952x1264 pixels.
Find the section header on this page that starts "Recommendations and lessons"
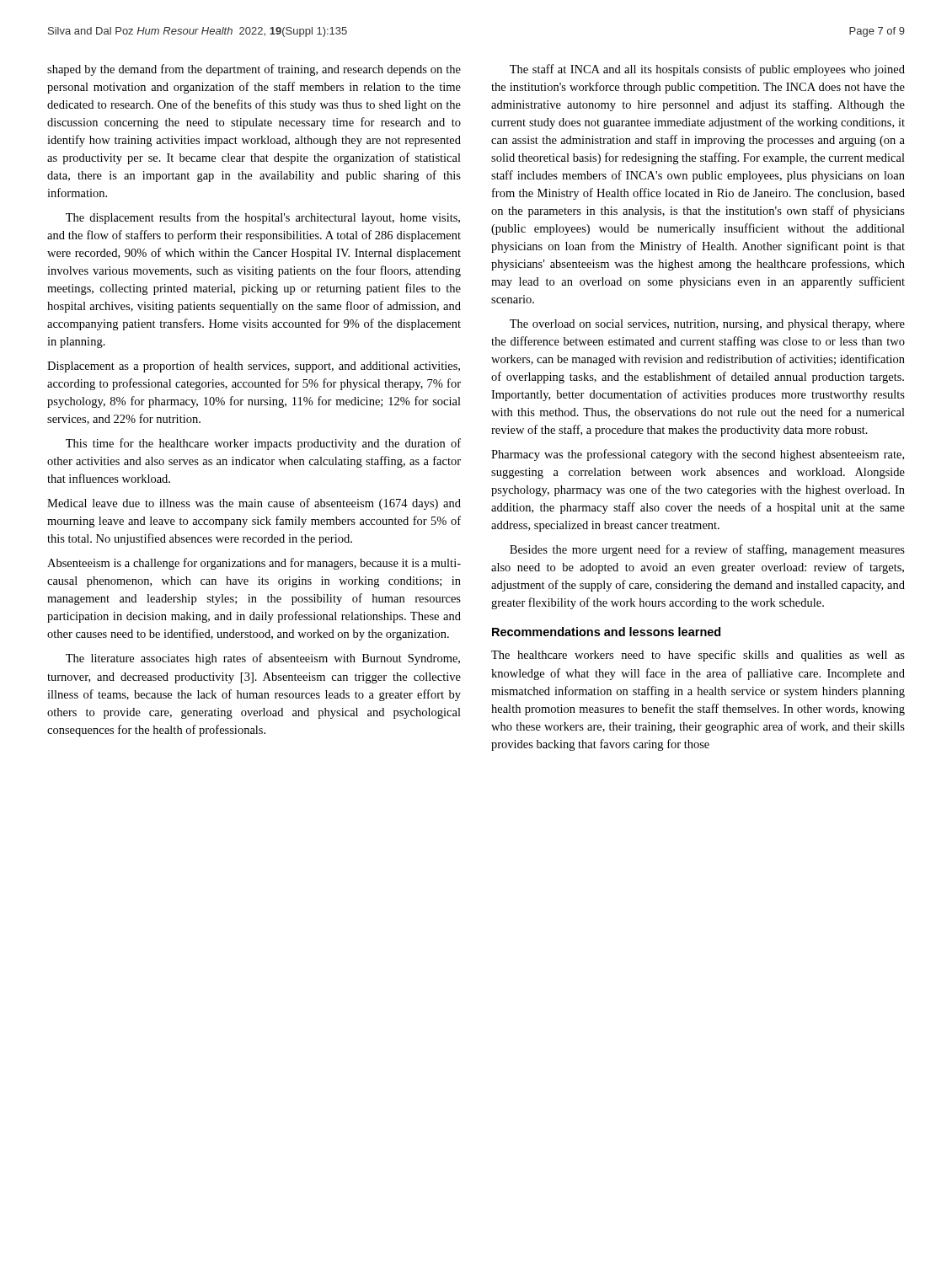[x=606, y=632]
